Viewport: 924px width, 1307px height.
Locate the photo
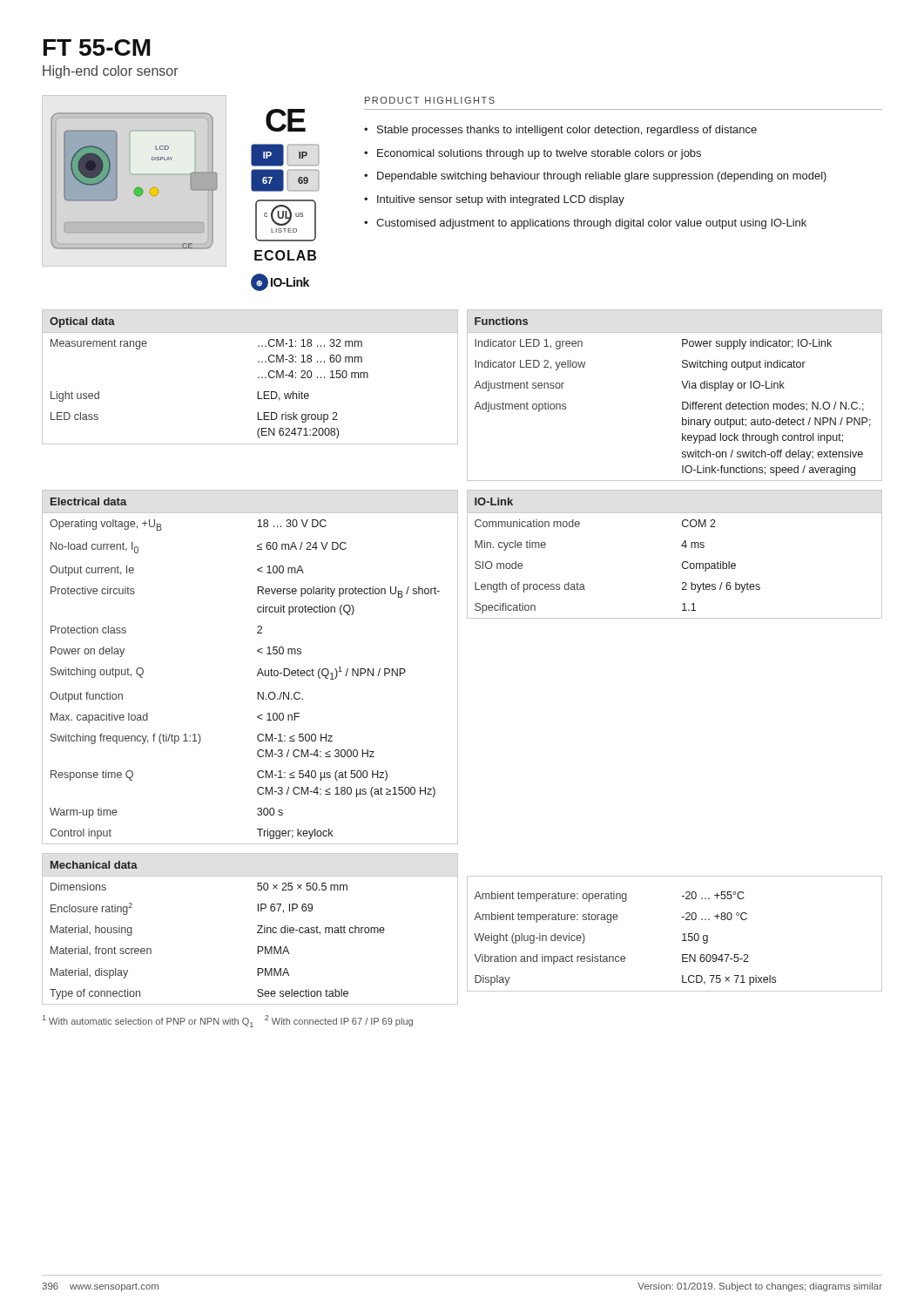click(x=134, y=181)
